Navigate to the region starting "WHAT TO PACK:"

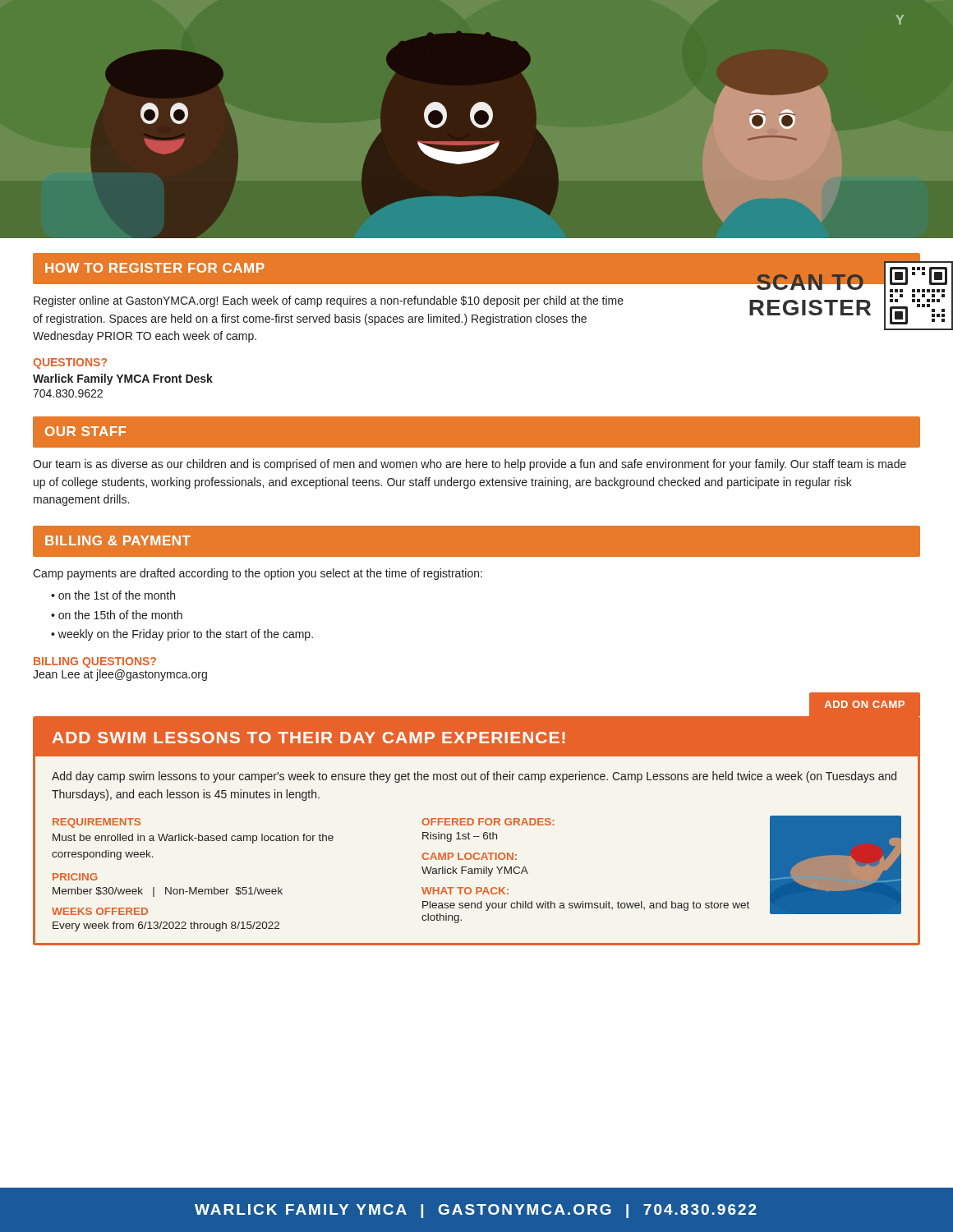coord(590,904)
